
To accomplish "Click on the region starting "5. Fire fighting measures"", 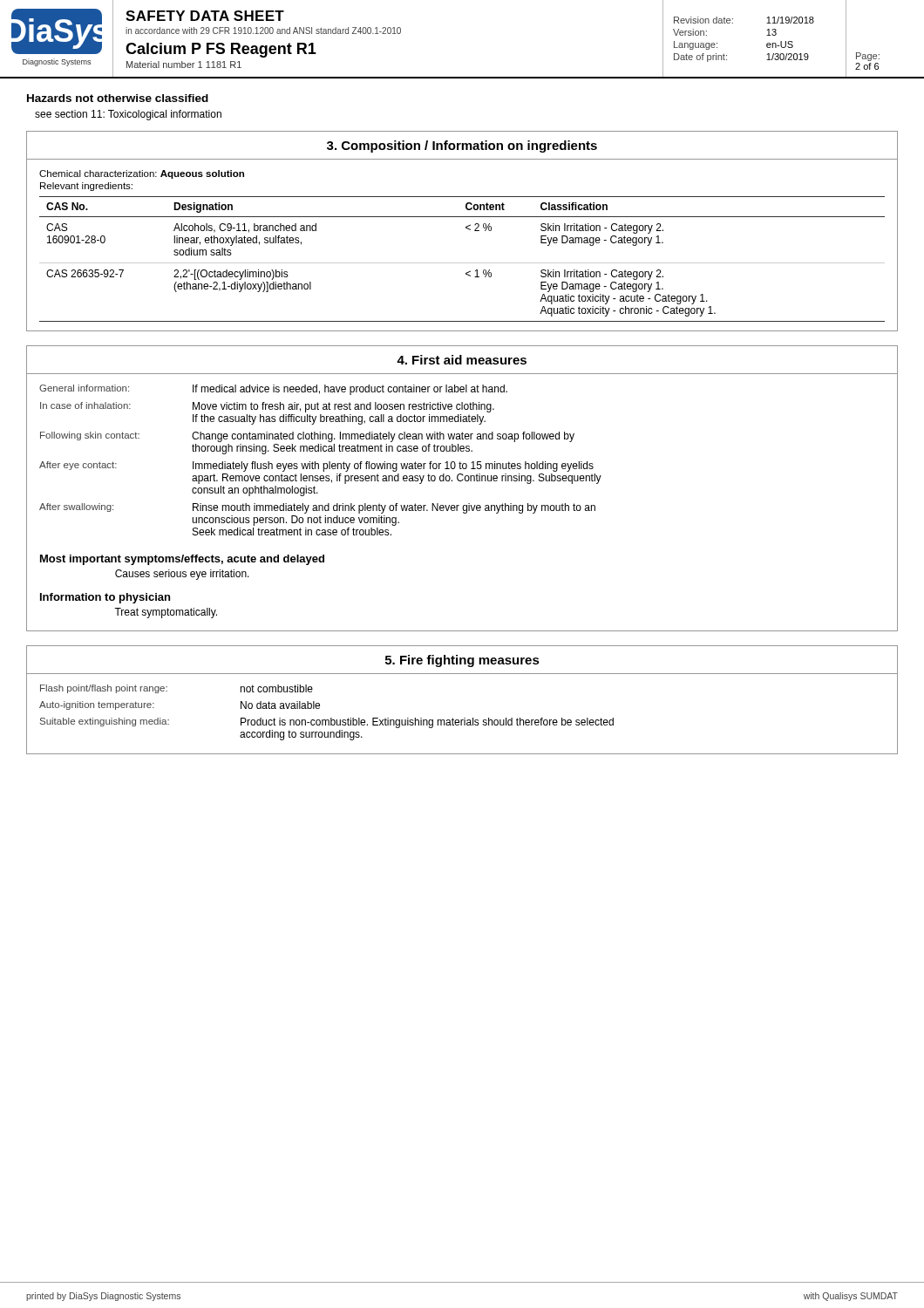I will (x=462, y=660).
